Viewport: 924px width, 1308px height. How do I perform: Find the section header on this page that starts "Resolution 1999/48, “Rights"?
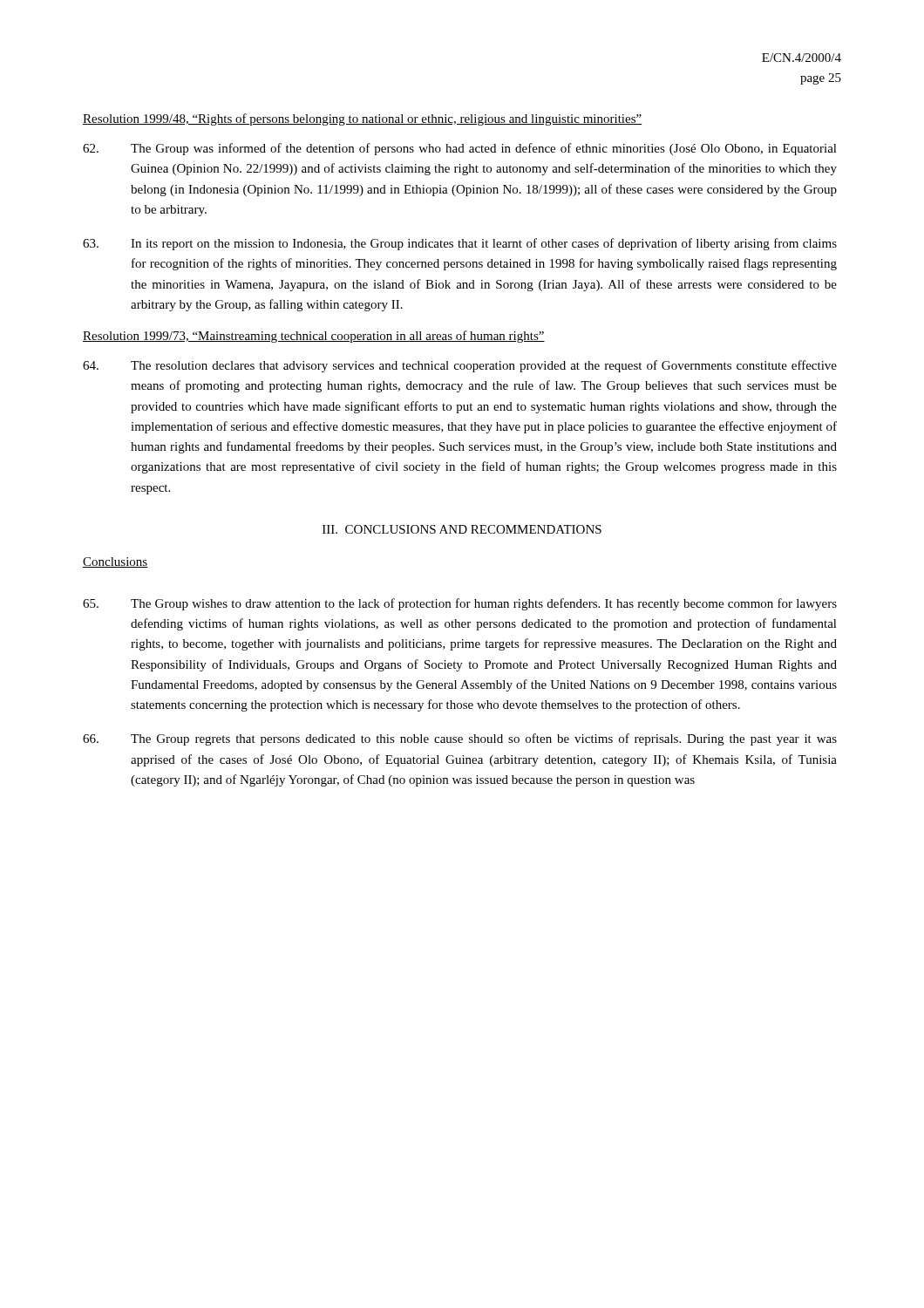(x=362, y=119)
